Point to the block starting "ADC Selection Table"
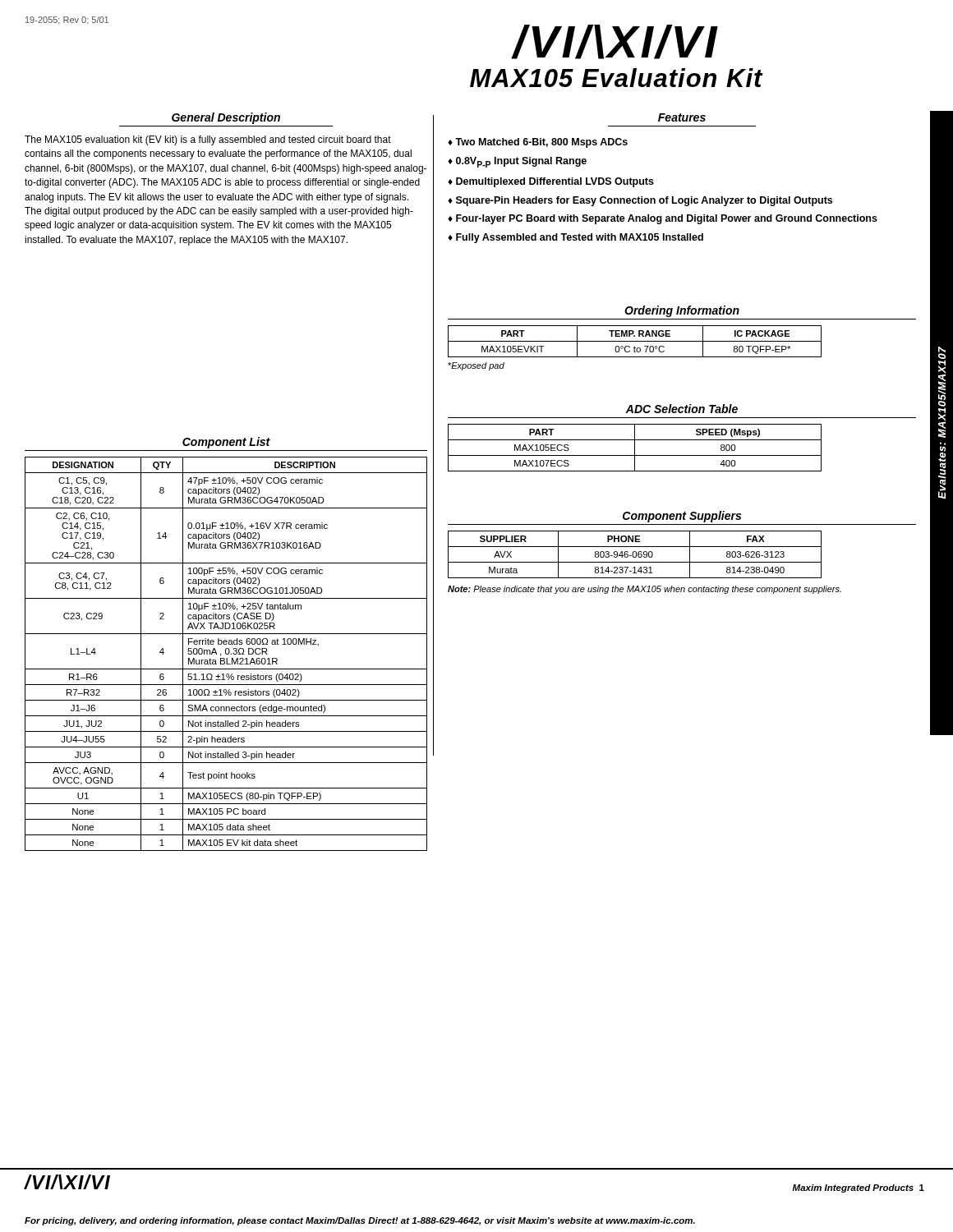The width and height of the screenshot is (953, 1232). pos(682,409)
